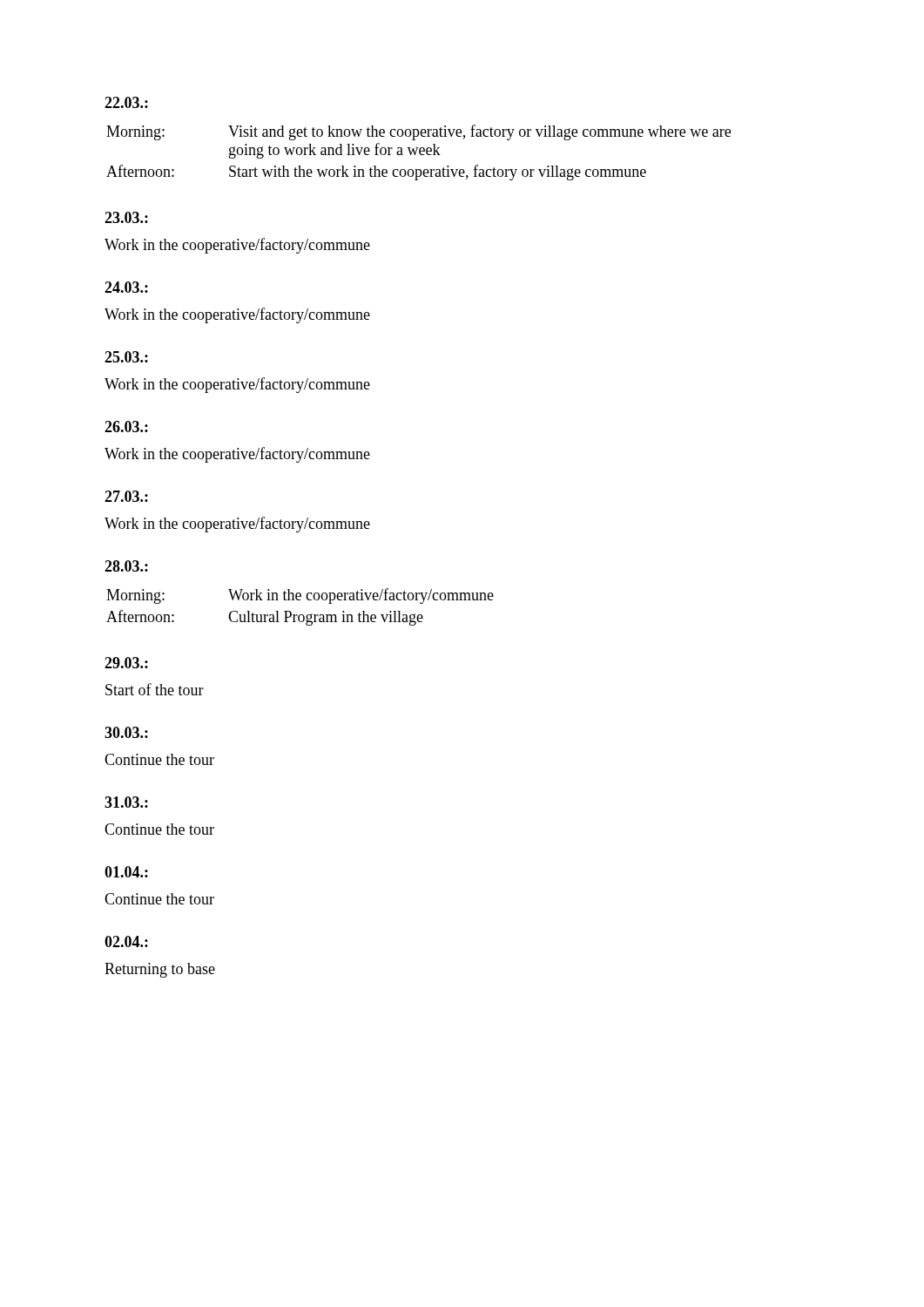The image size is (924, 1307).
Task: Locate the text block containing "Start of the"
Action: [154, 690]
